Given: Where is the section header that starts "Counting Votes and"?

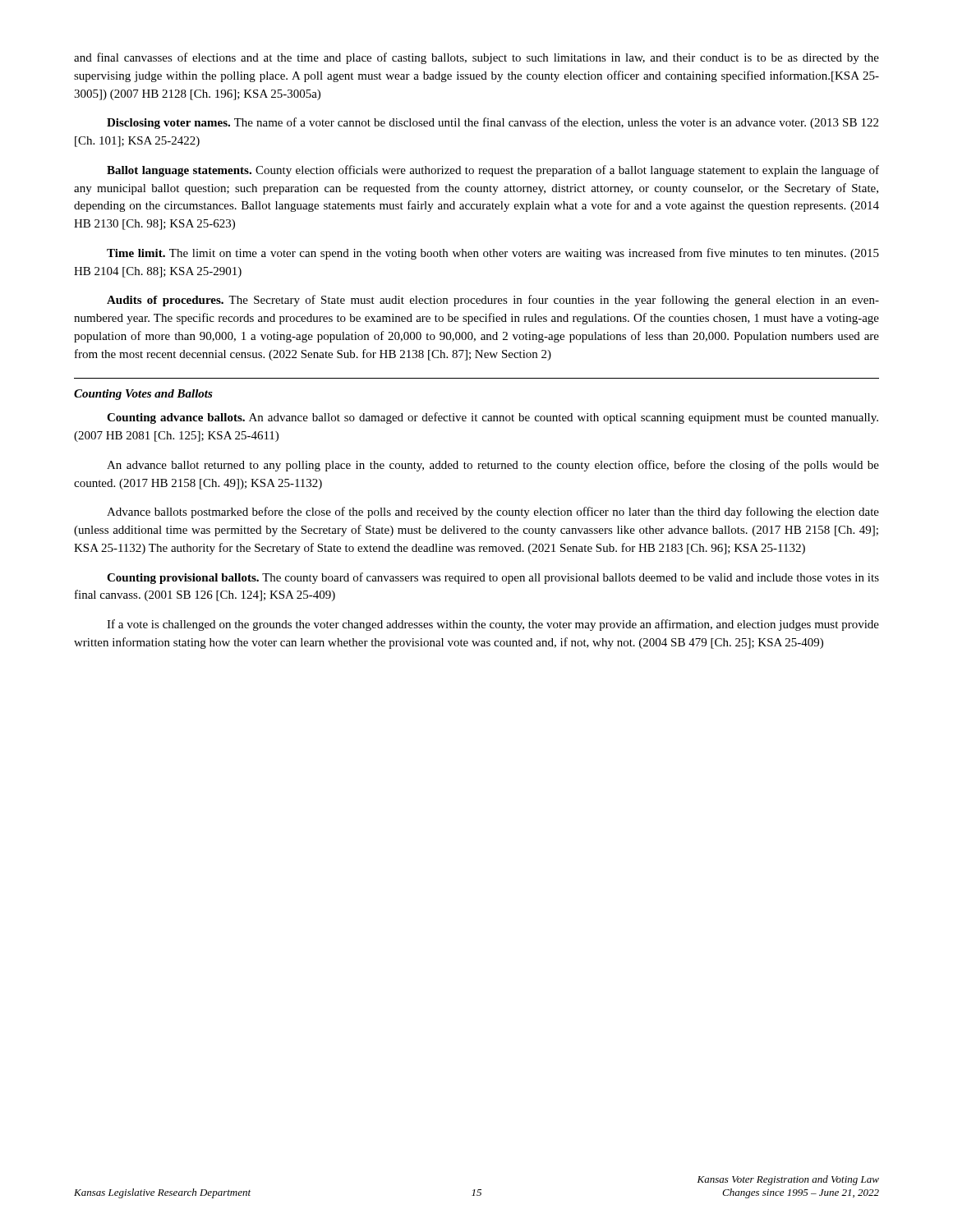Looking at the screenshot, I should click(x=143, y=394).
